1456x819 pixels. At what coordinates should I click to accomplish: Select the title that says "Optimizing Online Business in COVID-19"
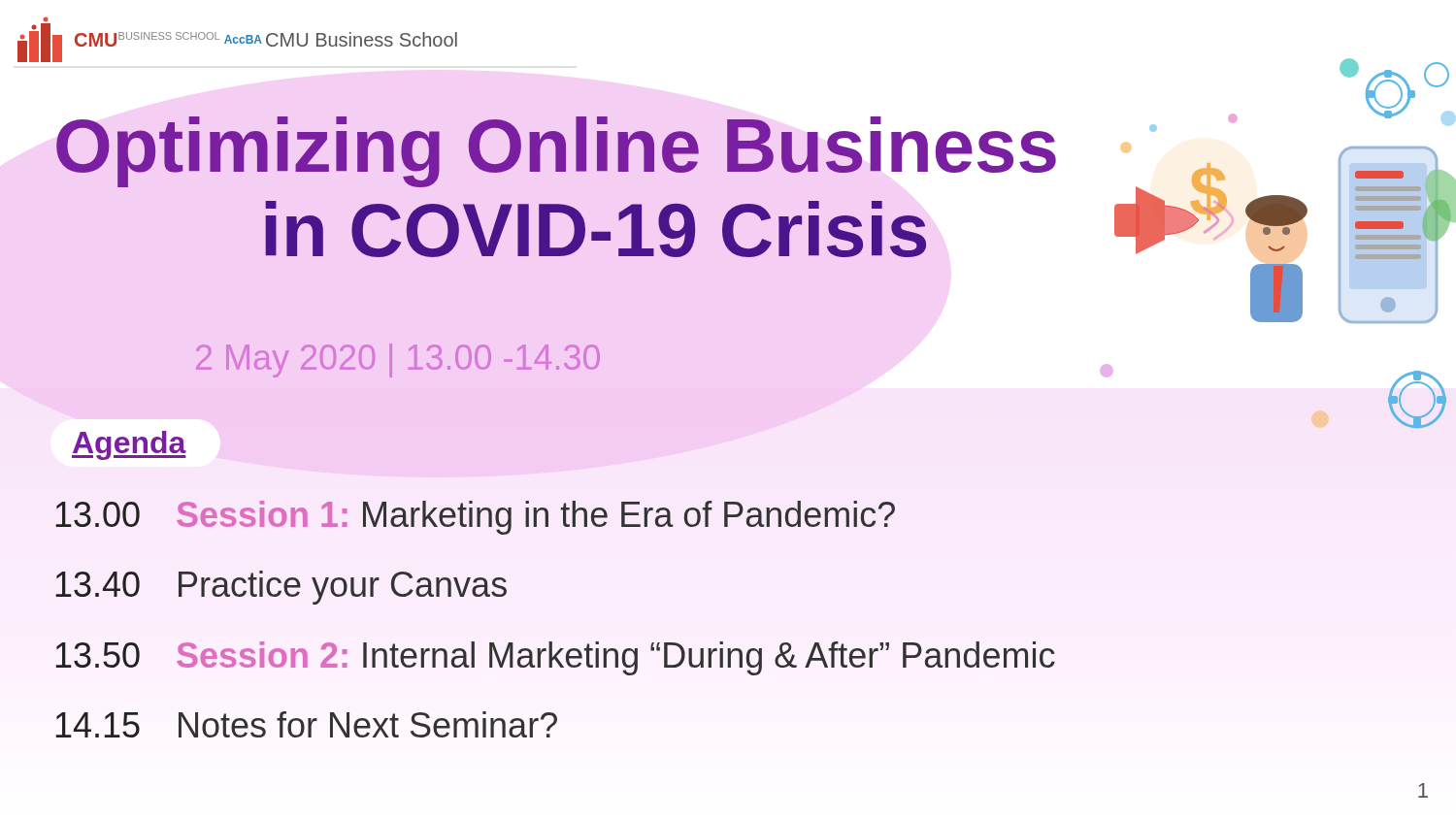[x=556, y=190]
